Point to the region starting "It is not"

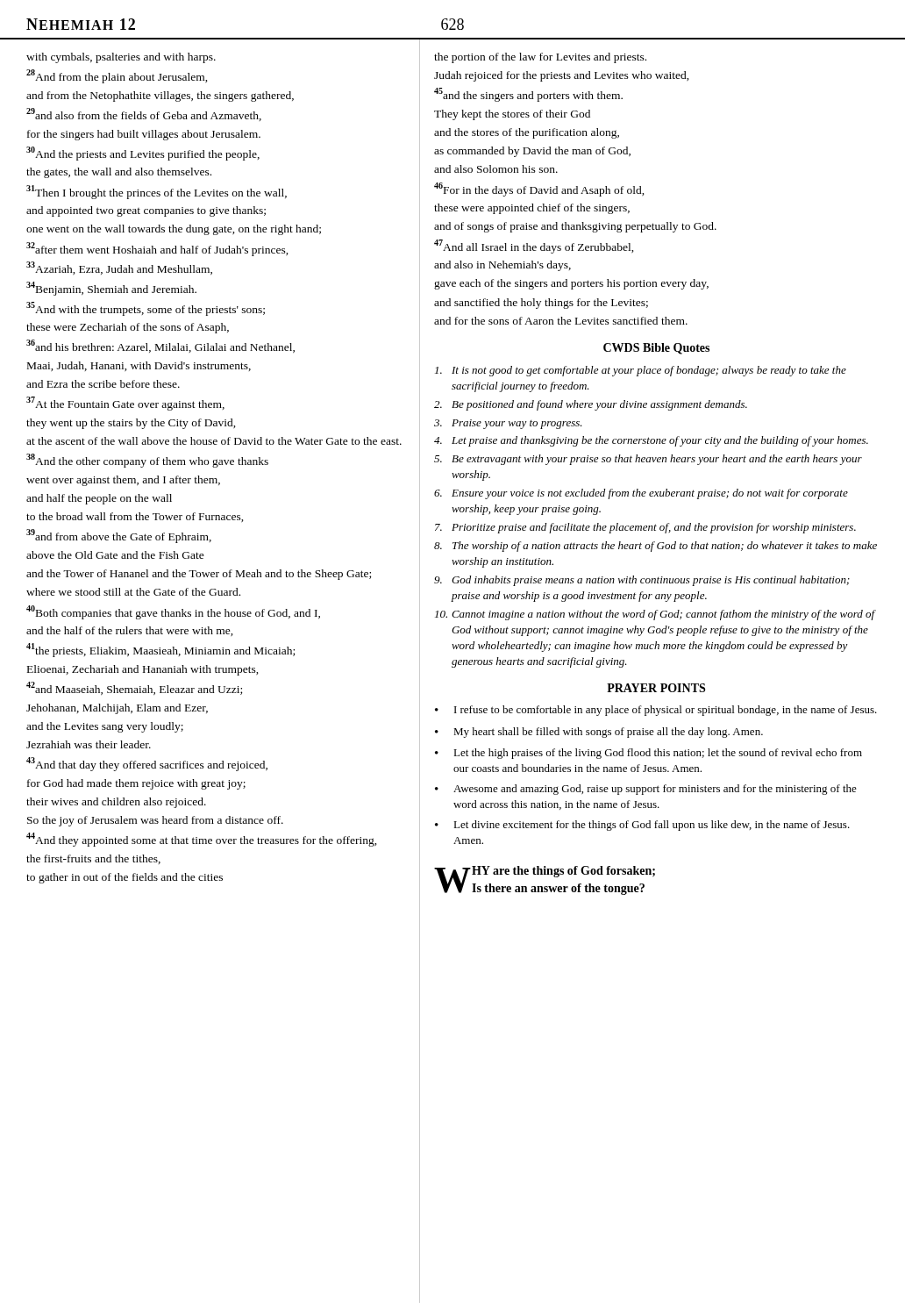point(656,378)
